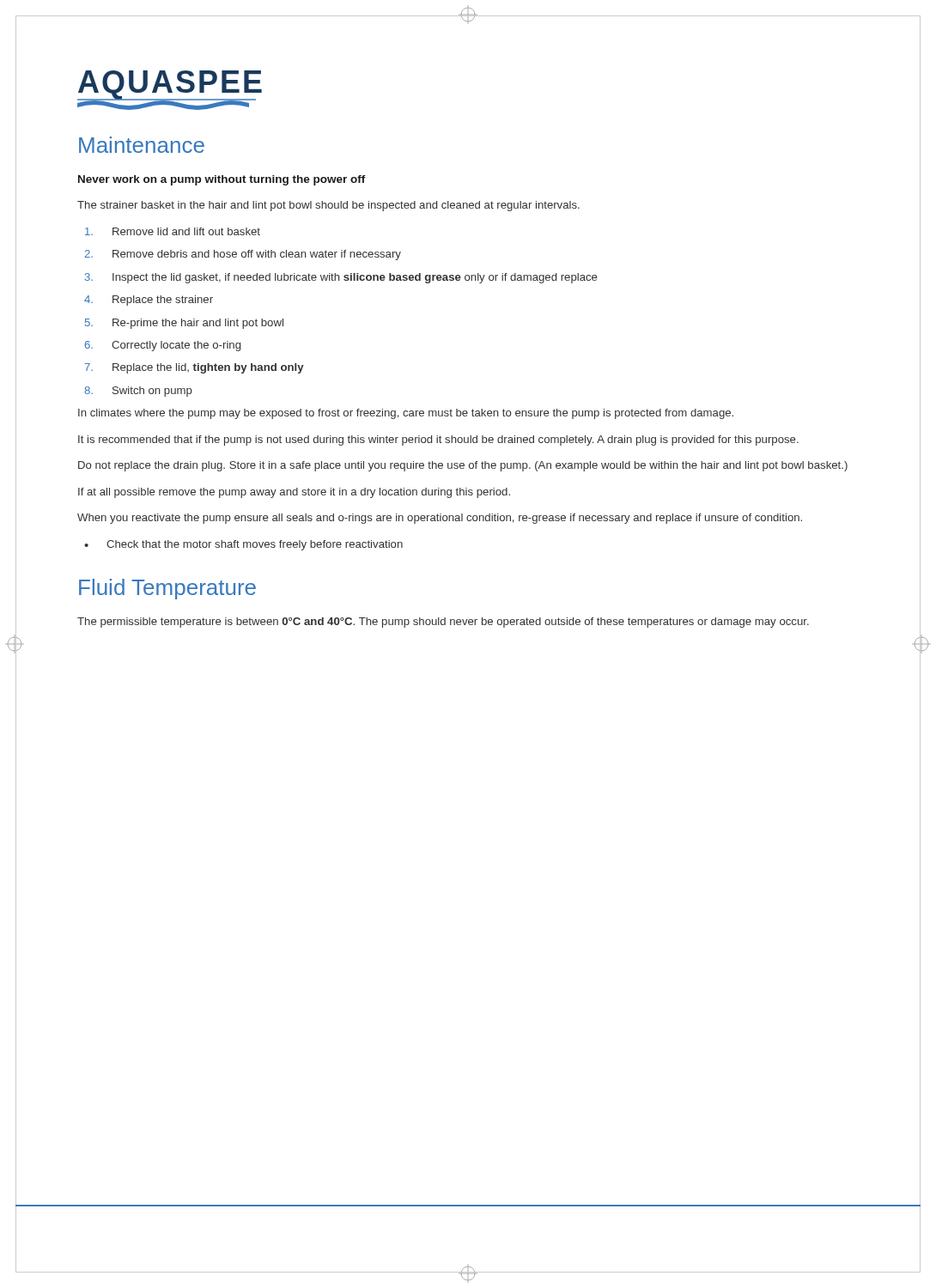Find the list item that says "Remove lid and lift out basket"
This screenshot has width=936, height=1288.
(173, 231)
